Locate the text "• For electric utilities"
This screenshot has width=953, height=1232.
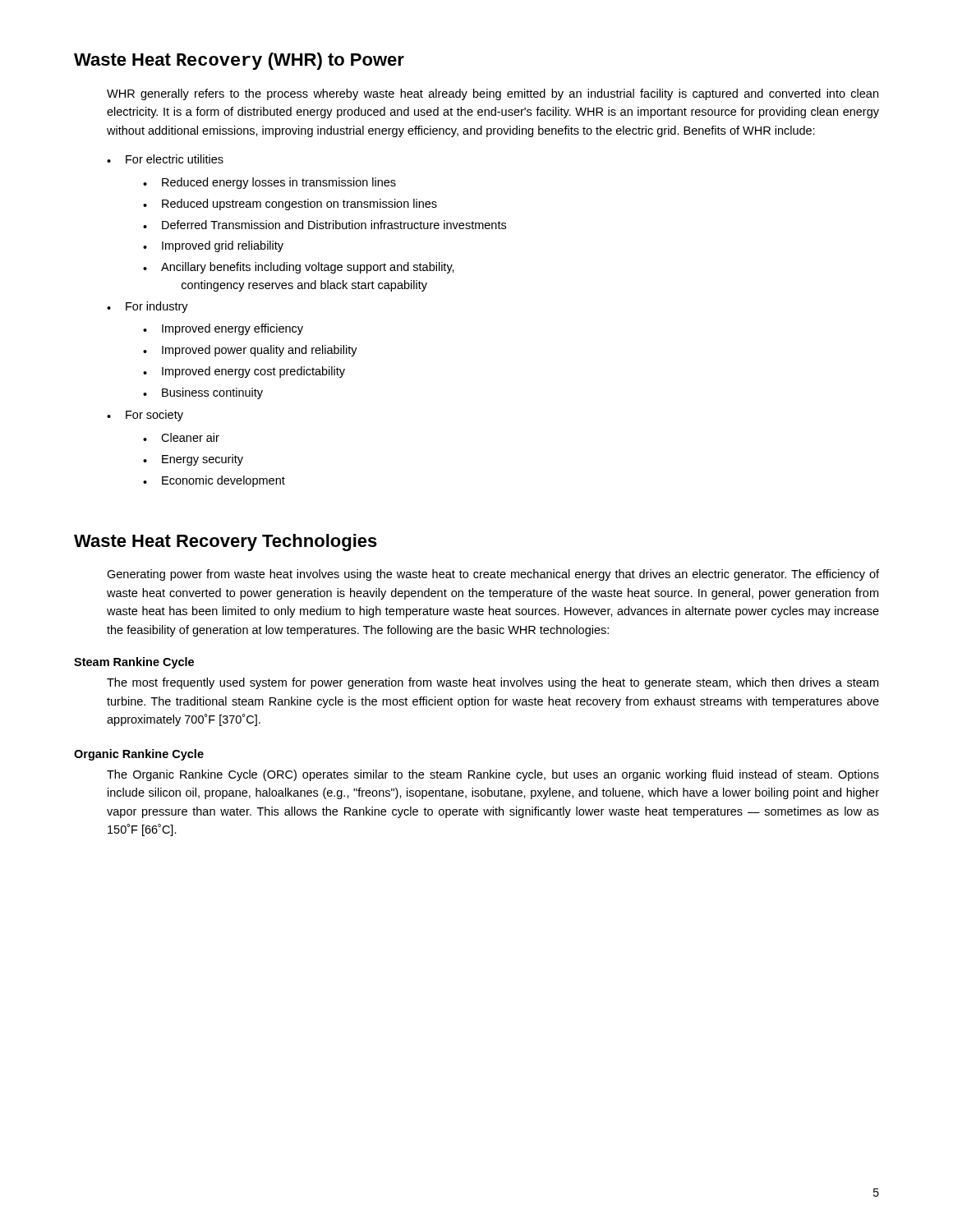coord(165,161)
